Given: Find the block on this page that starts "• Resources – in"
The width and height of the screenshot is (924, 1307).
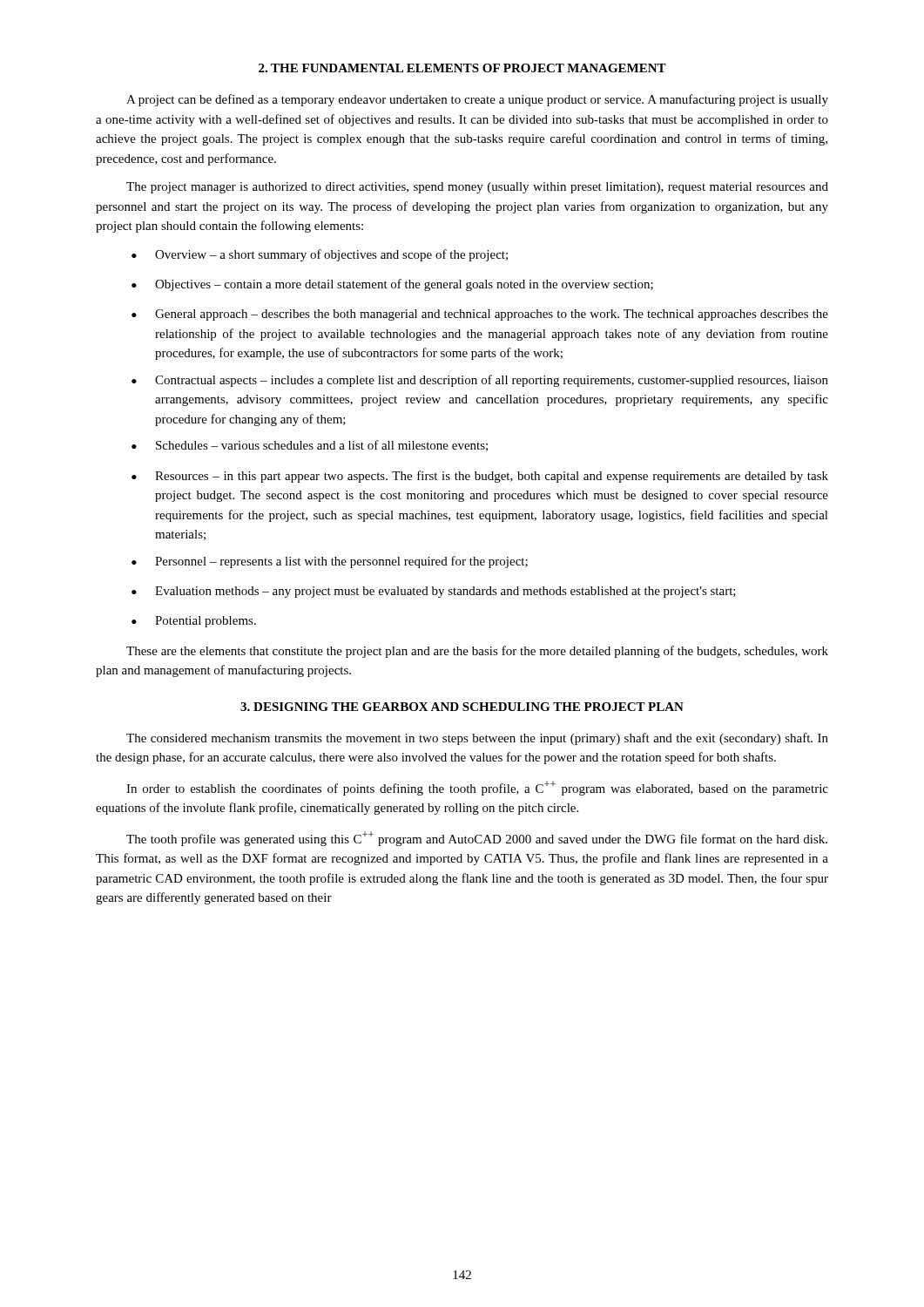Looking at the screenshot, I should point(479,505).
